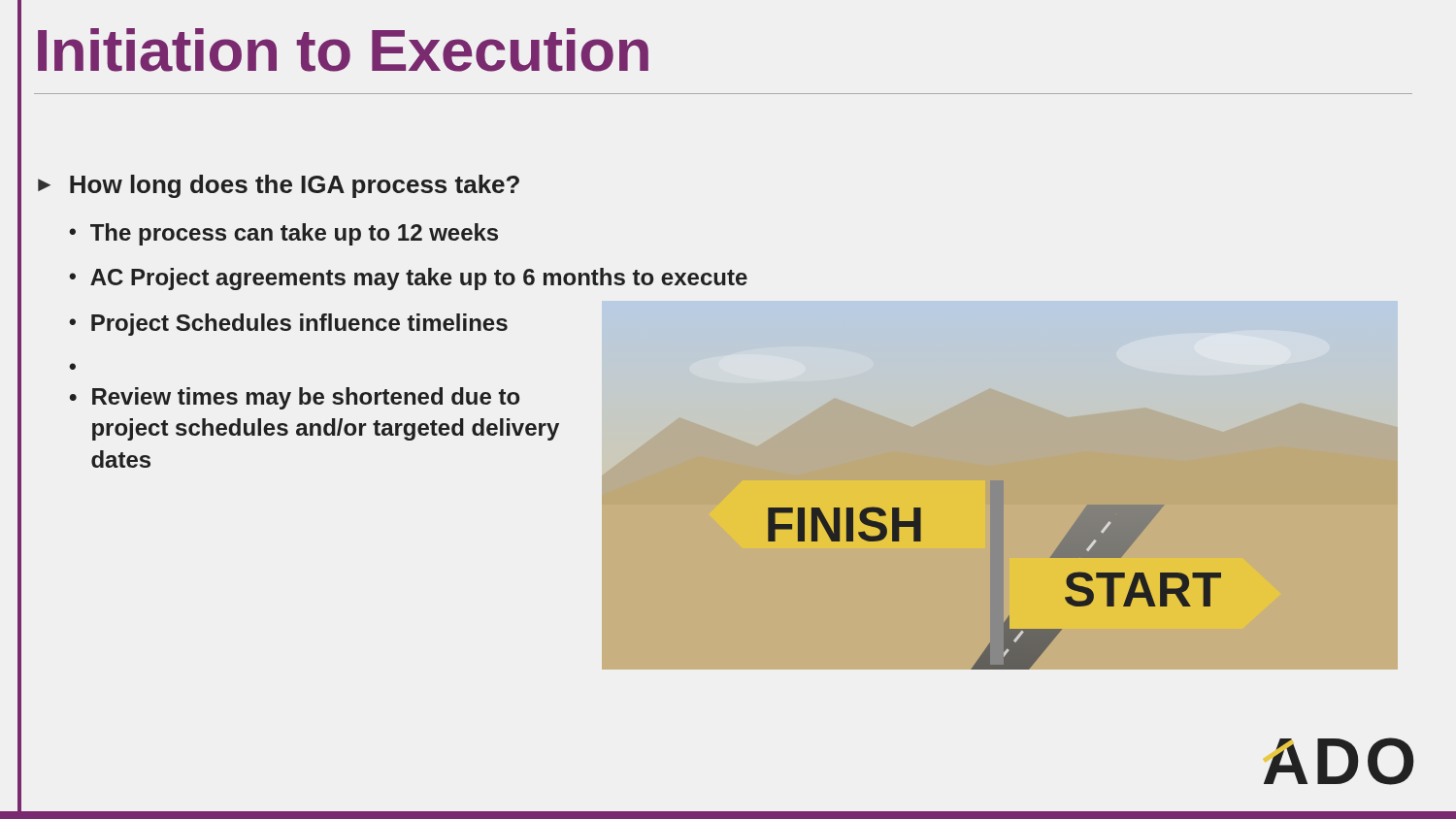Select the photo
1456x819 pixels.
(1000, 485)
